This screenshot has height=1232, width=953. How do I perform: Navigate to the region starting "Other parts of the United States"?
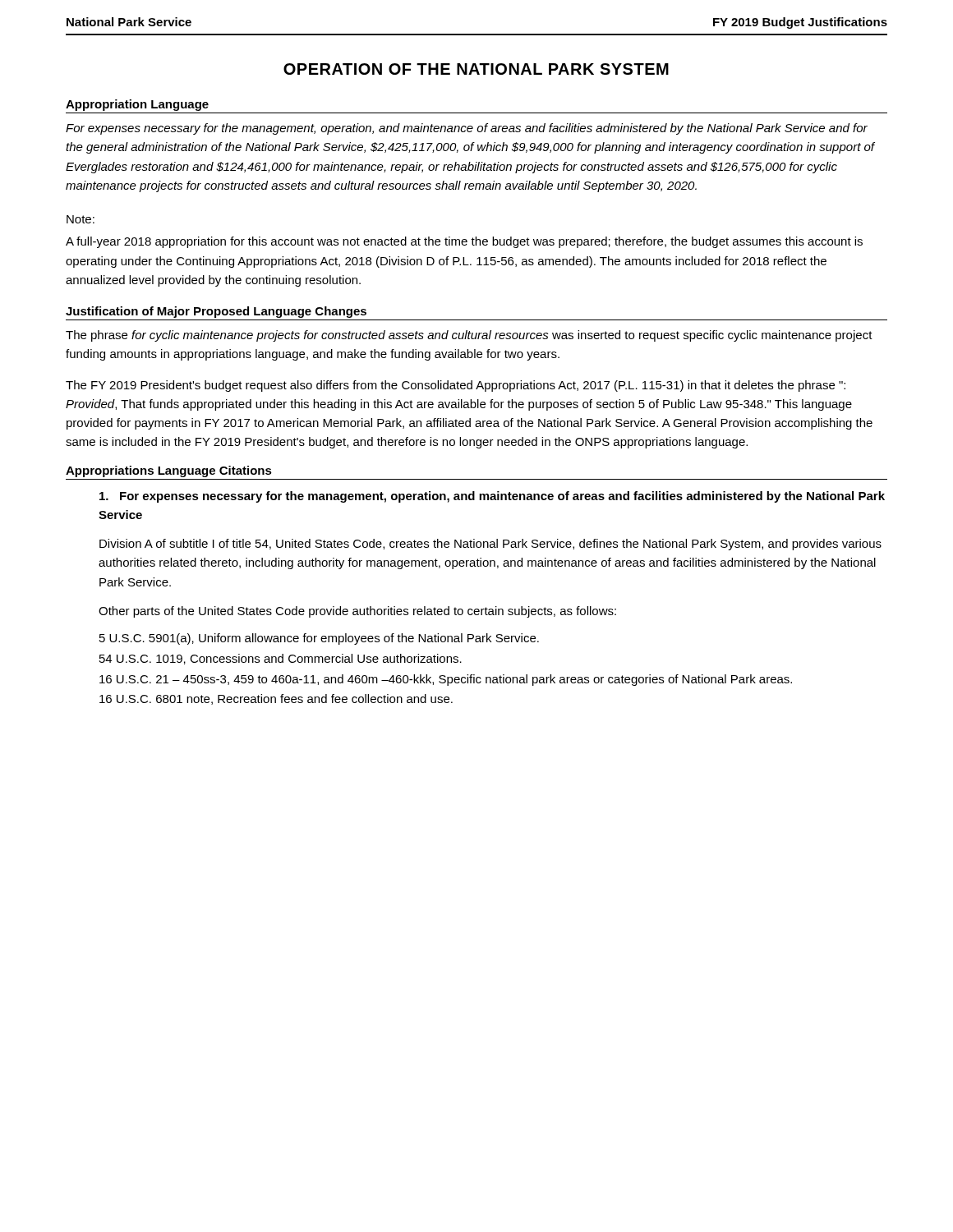pyautogui.click(x=358, y=610)
